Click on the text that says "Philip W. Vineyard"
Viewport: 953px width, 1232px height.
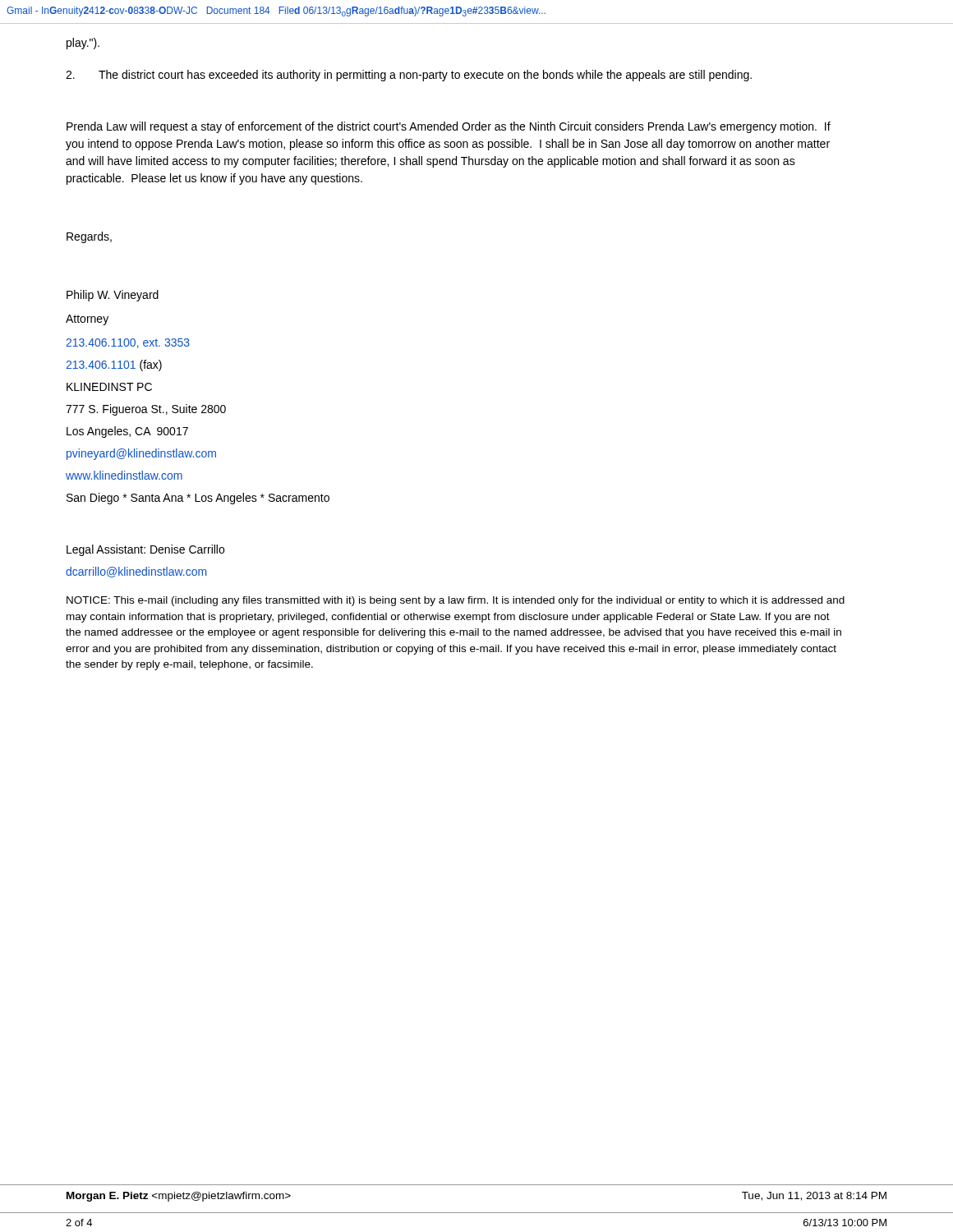pos(112,295)
